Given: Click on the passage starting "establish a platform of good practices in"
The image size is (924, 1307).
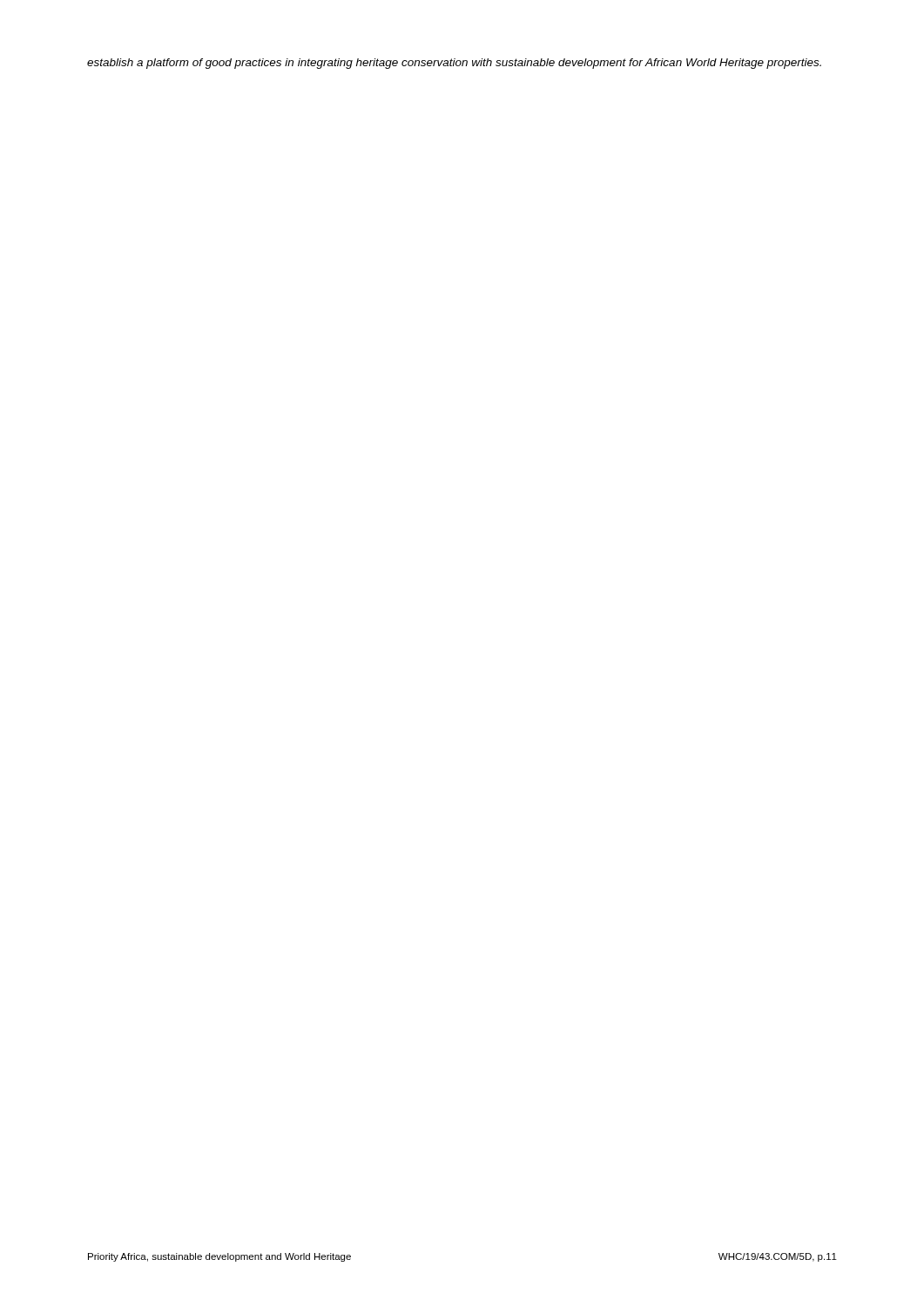Looking at the screenshot, I should pos(462,63).
